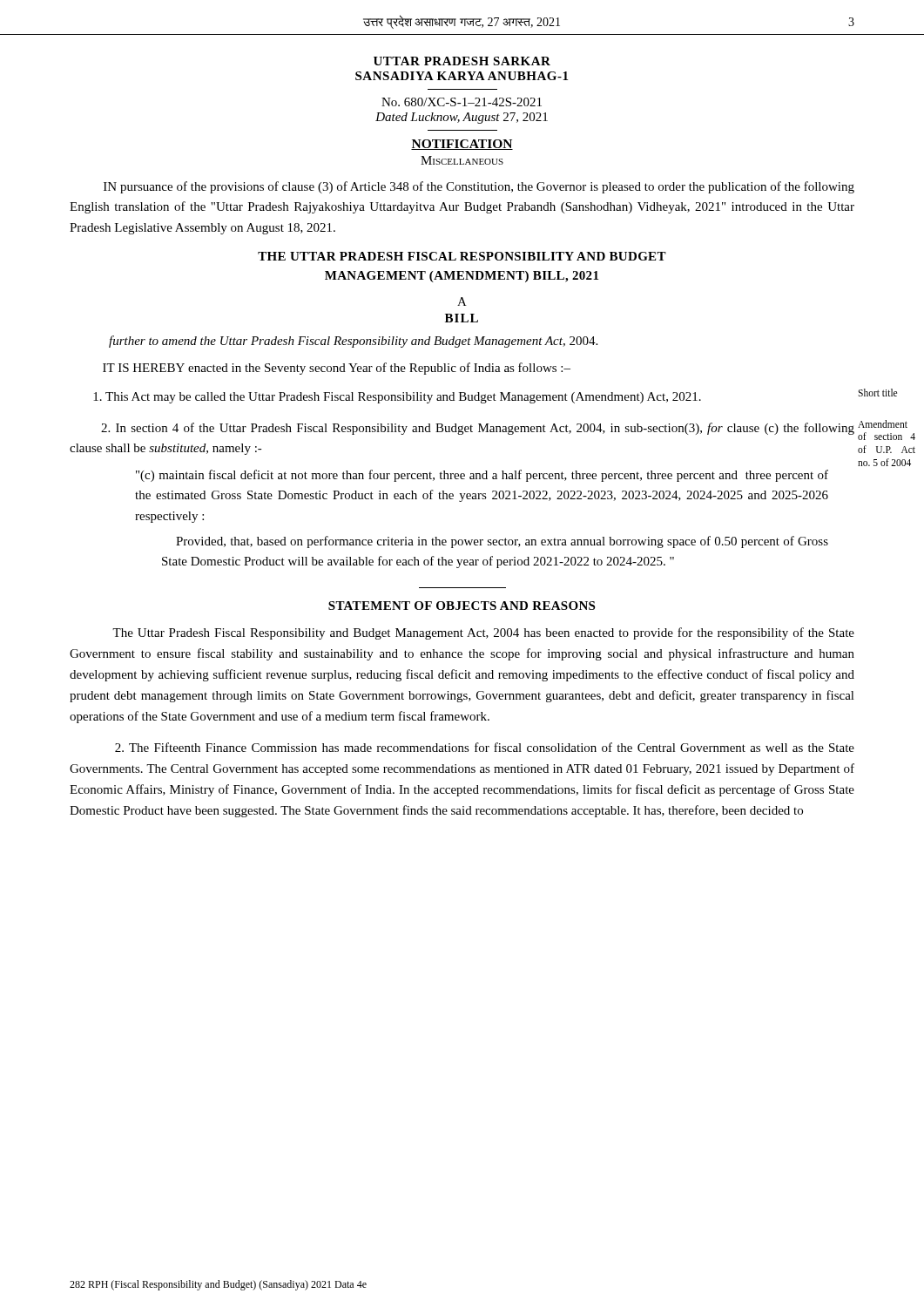Find the block on this page that starts "IT IS HEREBY"
This screenshot has height=1307, width=924.
coord(320,368)
